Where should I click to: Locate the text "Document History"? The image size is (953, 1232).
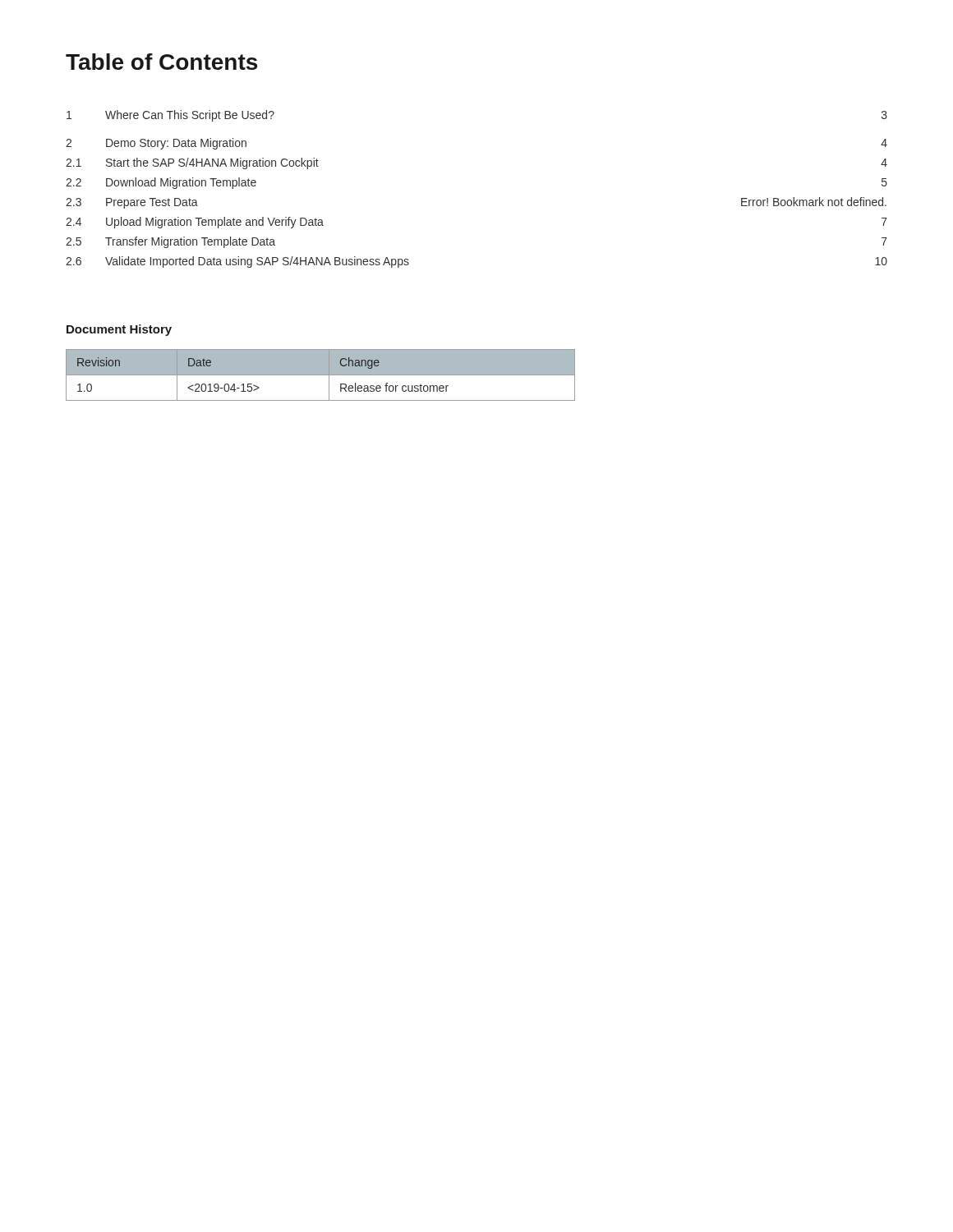tap(119, 329)
